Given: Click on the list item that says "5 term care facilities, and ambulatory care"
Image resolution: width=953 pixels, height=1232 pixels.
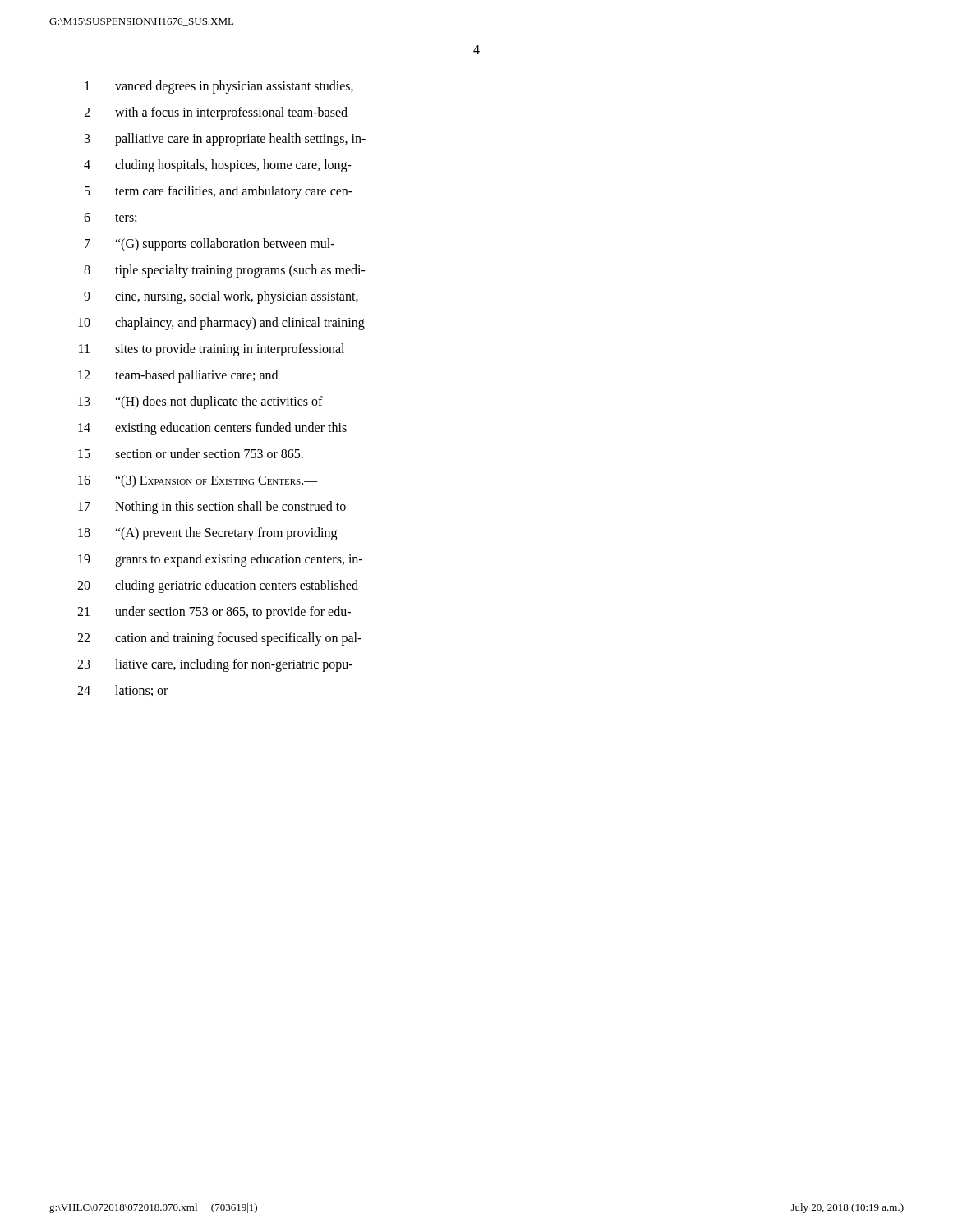Looking at the screenshot, I should tap(219, 192).
